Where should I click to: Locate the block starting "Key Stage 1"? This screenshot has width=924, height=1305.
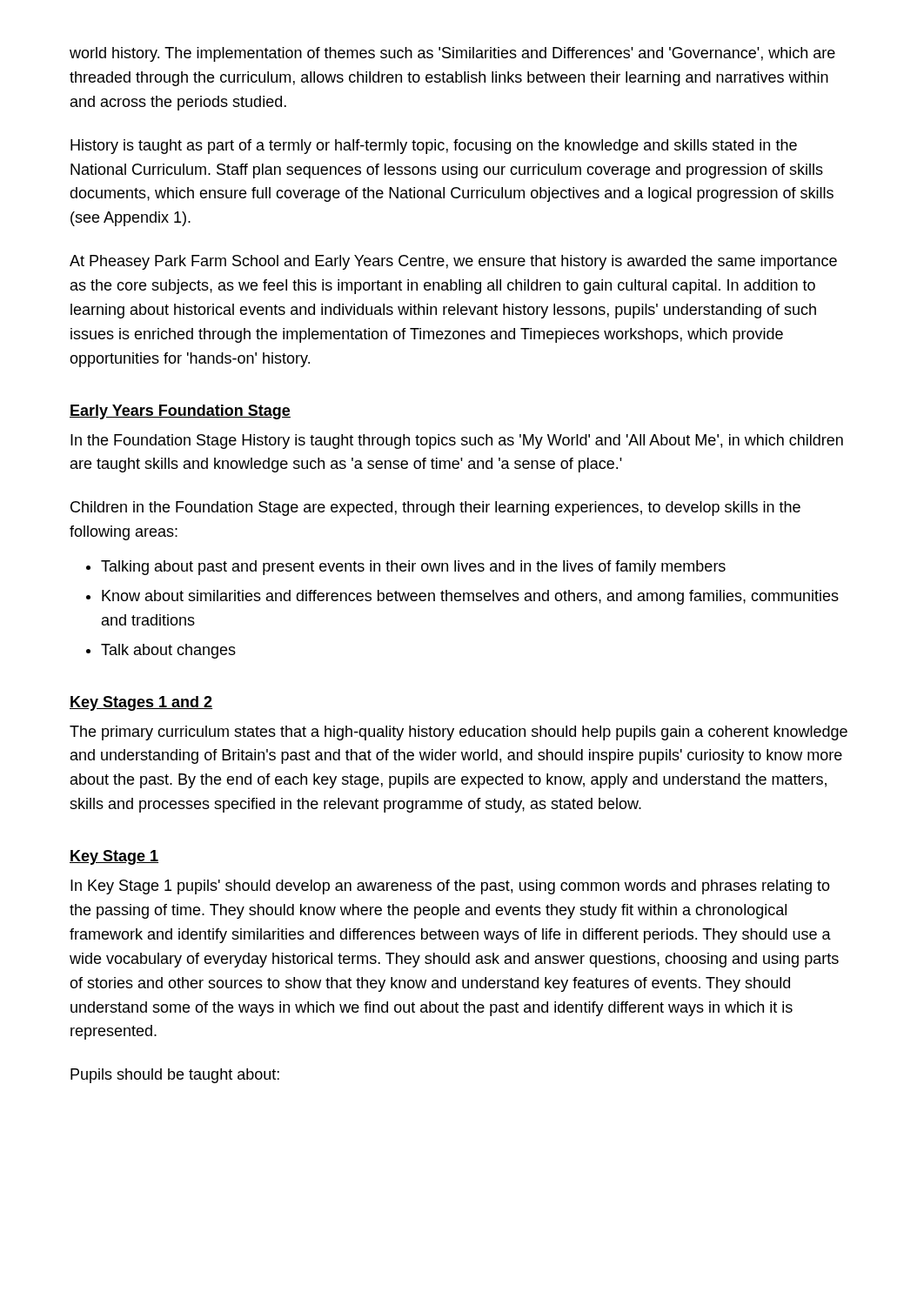pos(114,856)
